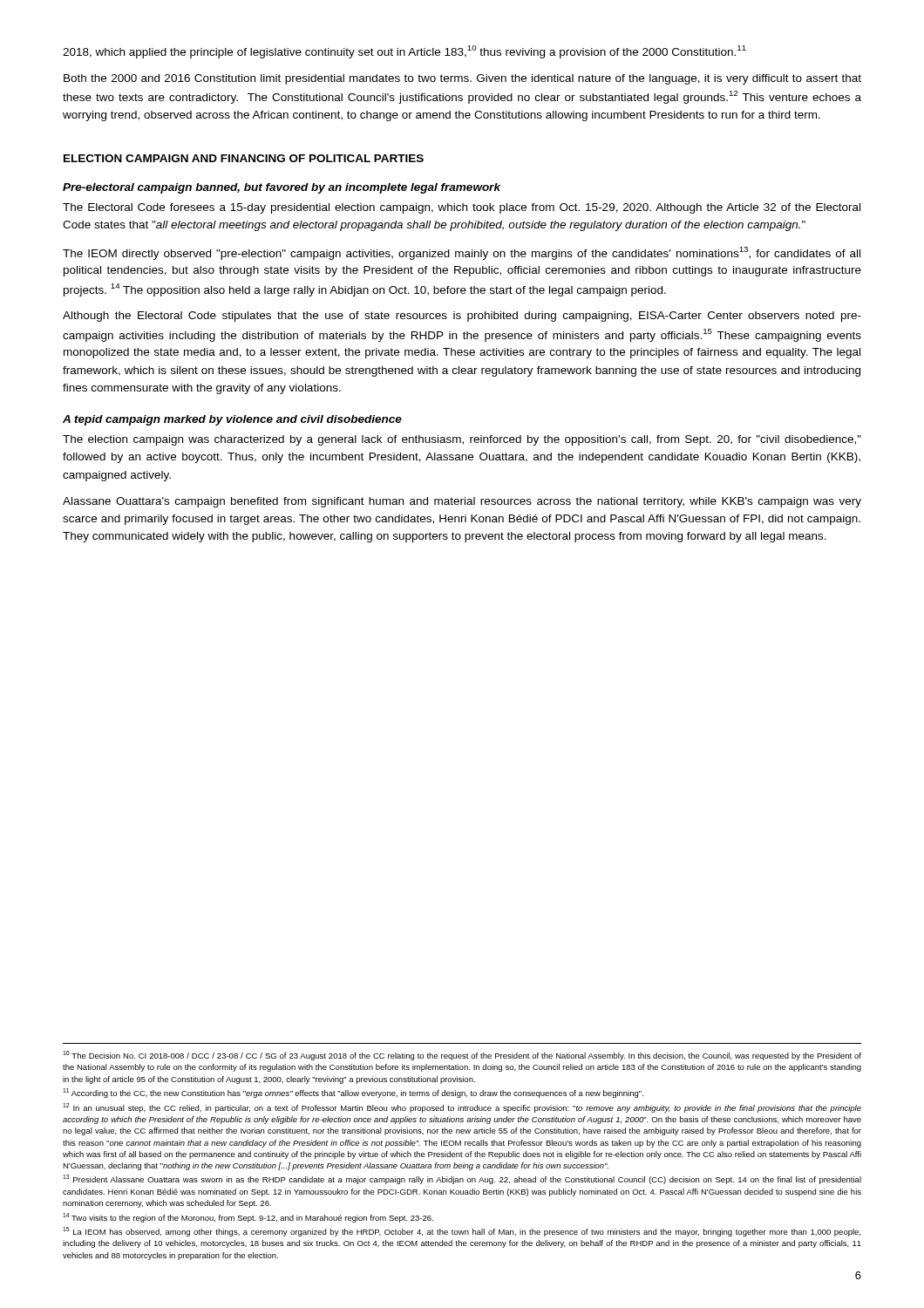Locate the region starting "12 In an unusual step,"

click(462, 1136)
